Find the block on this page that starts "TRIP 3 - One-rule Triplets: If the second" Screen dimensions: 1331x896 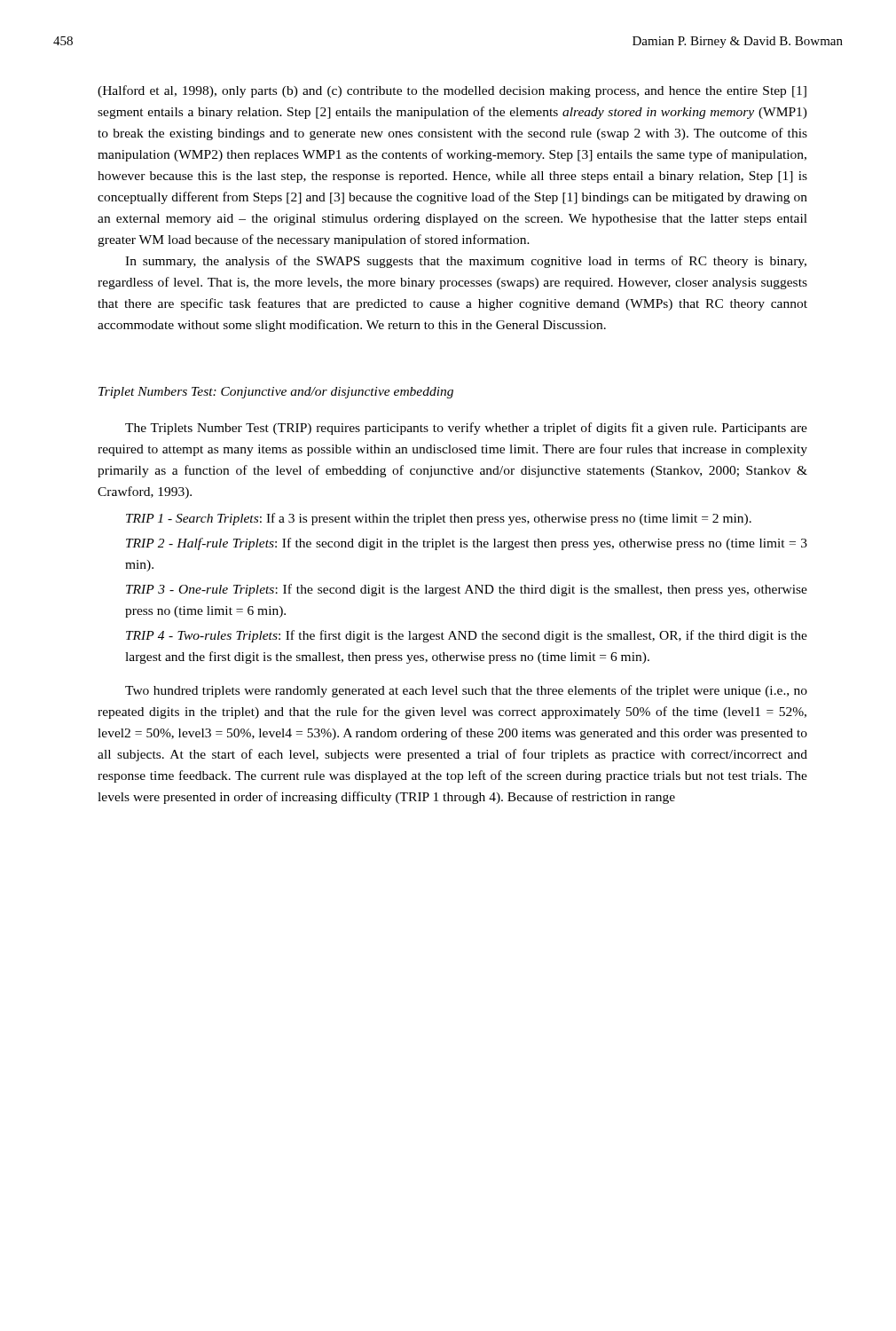click(x=466, y=599)
